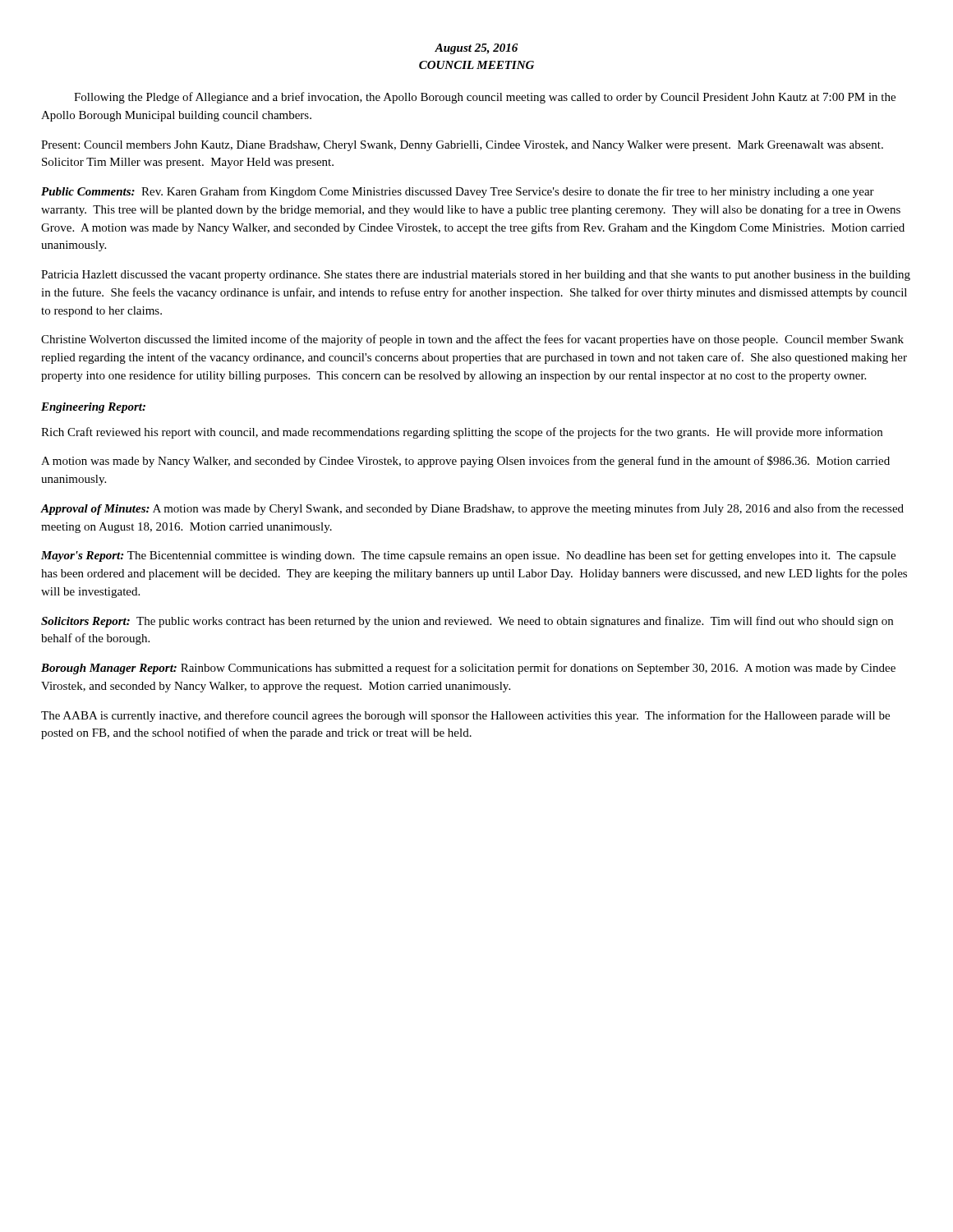953x1232 pixels.
Task: Where is the passage that starts "The AABA is currently inactive,"?
Action: [466, 724]
